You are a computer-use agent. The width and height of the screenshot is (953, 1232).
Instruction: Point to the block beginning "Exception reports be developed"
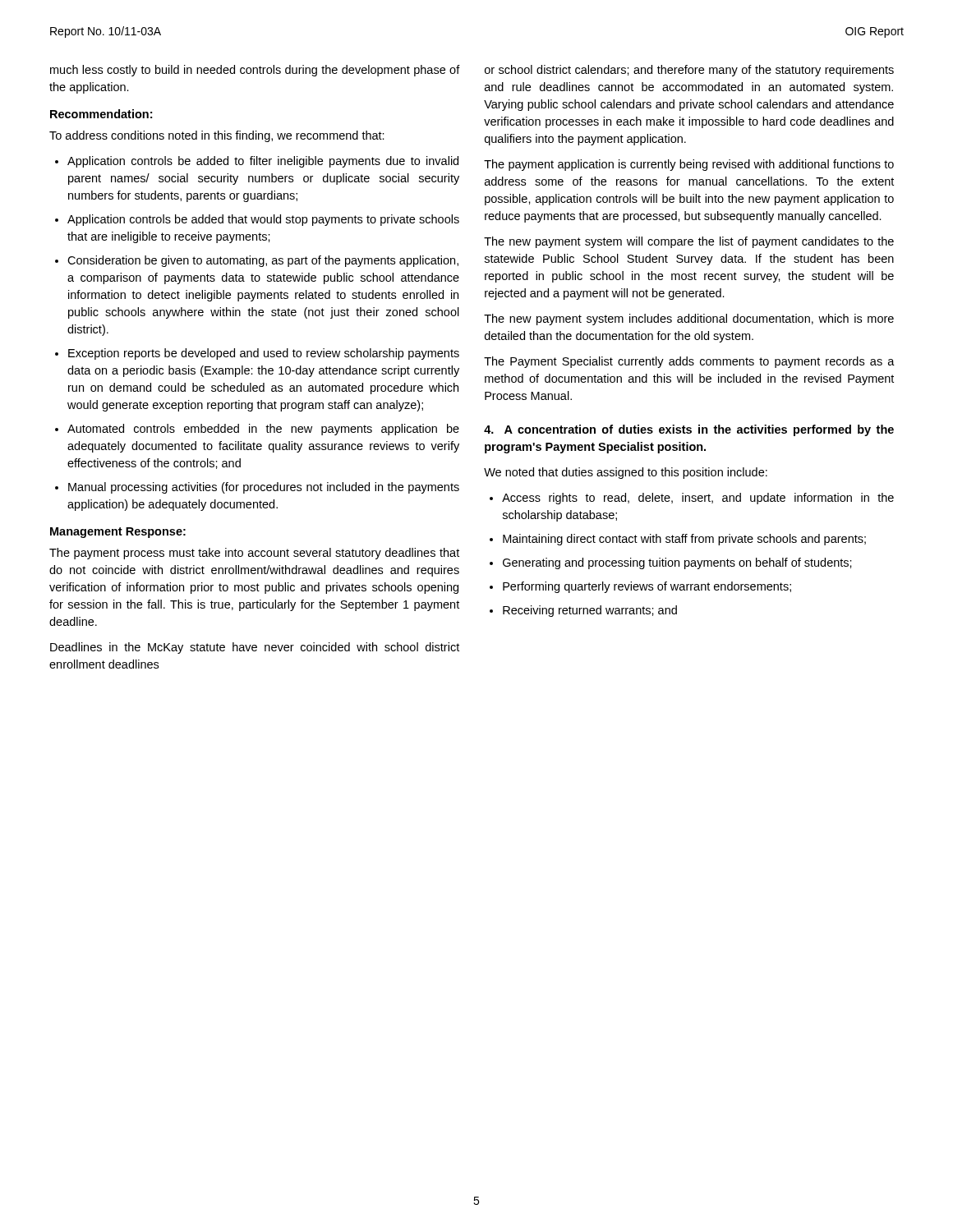[263, 379]
